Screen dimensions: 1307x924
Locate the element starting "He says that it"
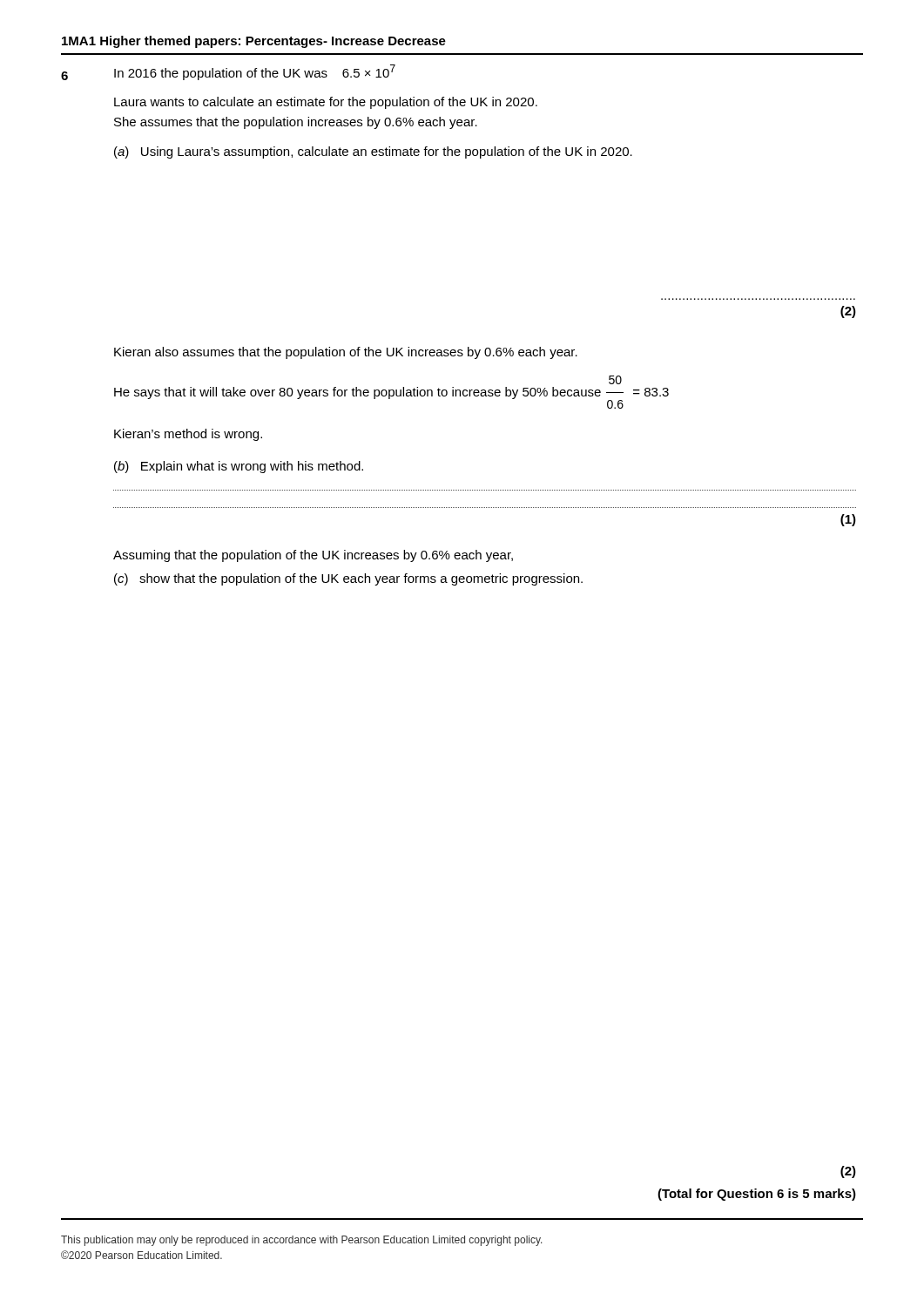point(391,393)
